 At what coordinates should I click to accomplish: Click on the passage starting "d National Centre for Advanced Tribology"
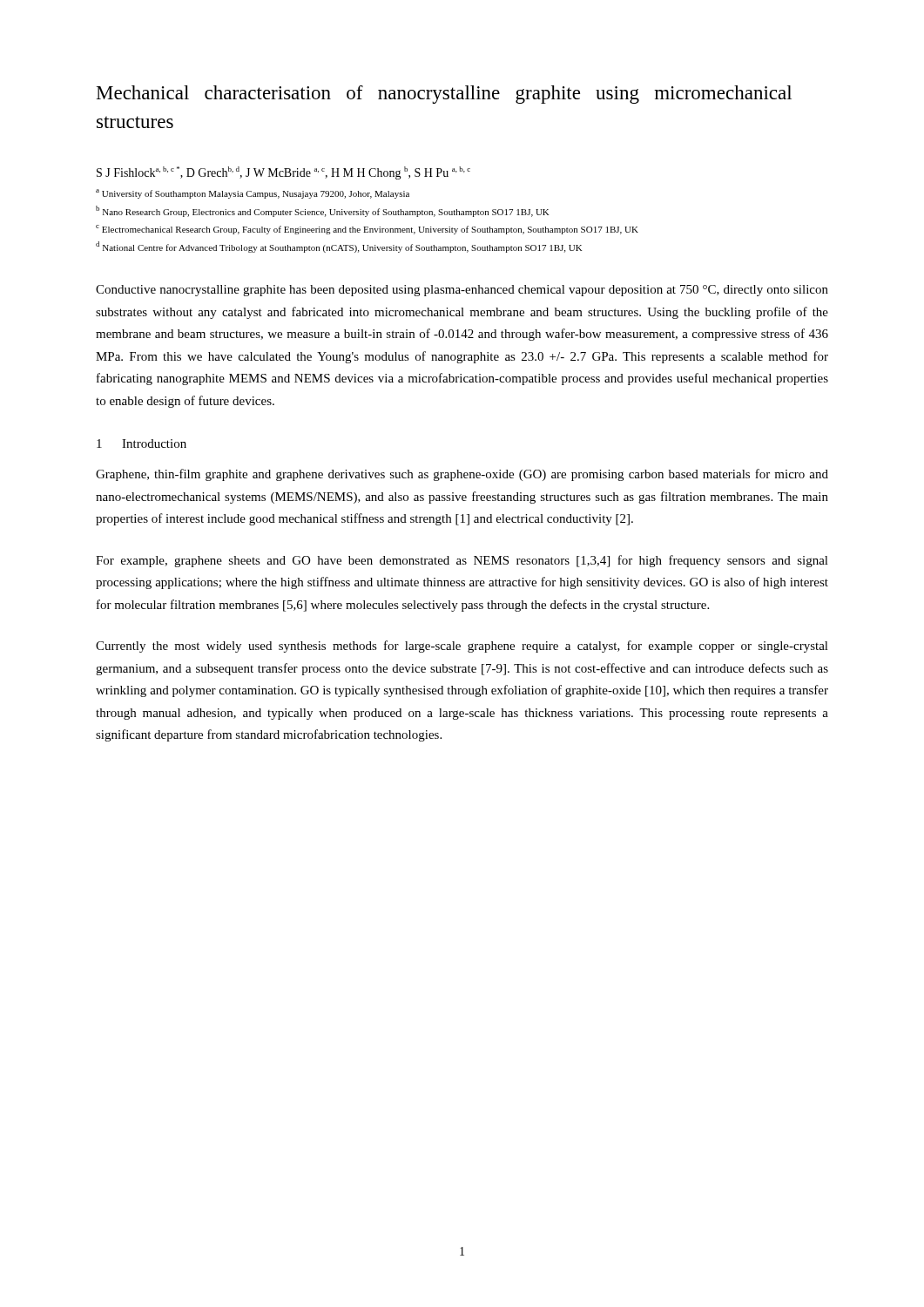tap(339, 246)
